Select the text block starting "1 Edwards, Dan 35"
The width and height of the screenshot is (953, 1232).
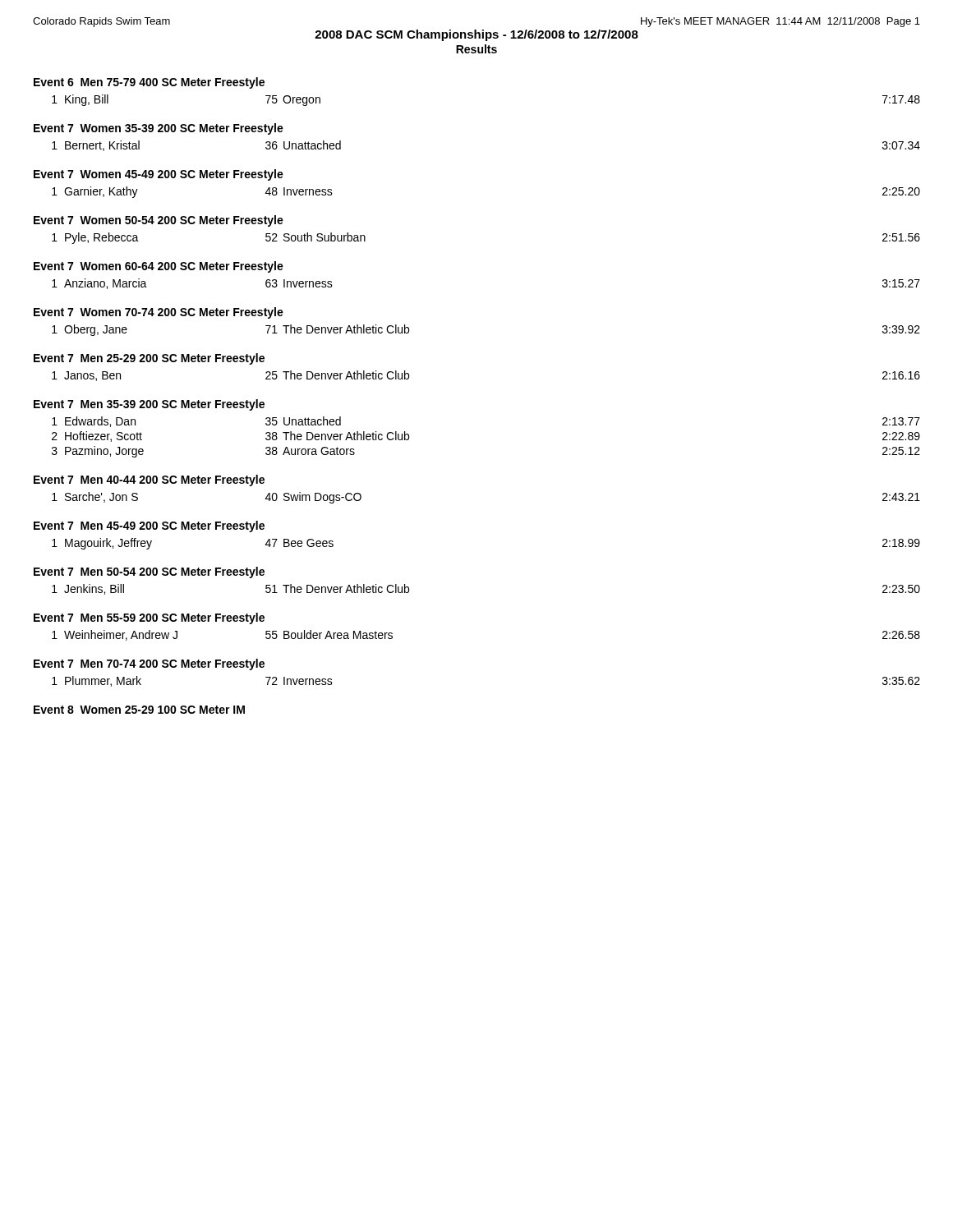pos(90,422)
